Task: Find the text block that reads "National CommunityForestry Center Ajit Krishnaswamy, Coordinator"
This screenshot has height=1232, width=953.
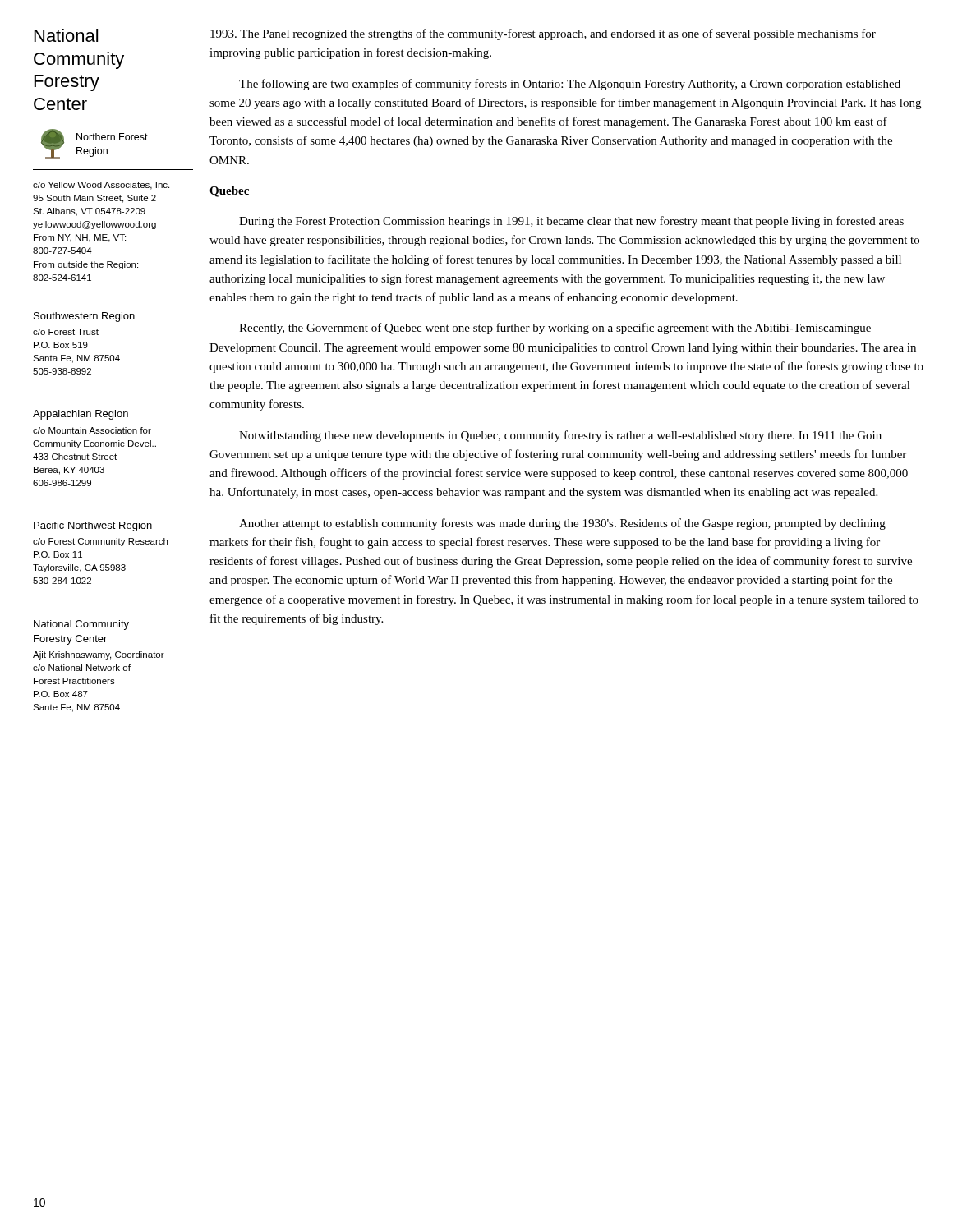Action: point(113,665)
